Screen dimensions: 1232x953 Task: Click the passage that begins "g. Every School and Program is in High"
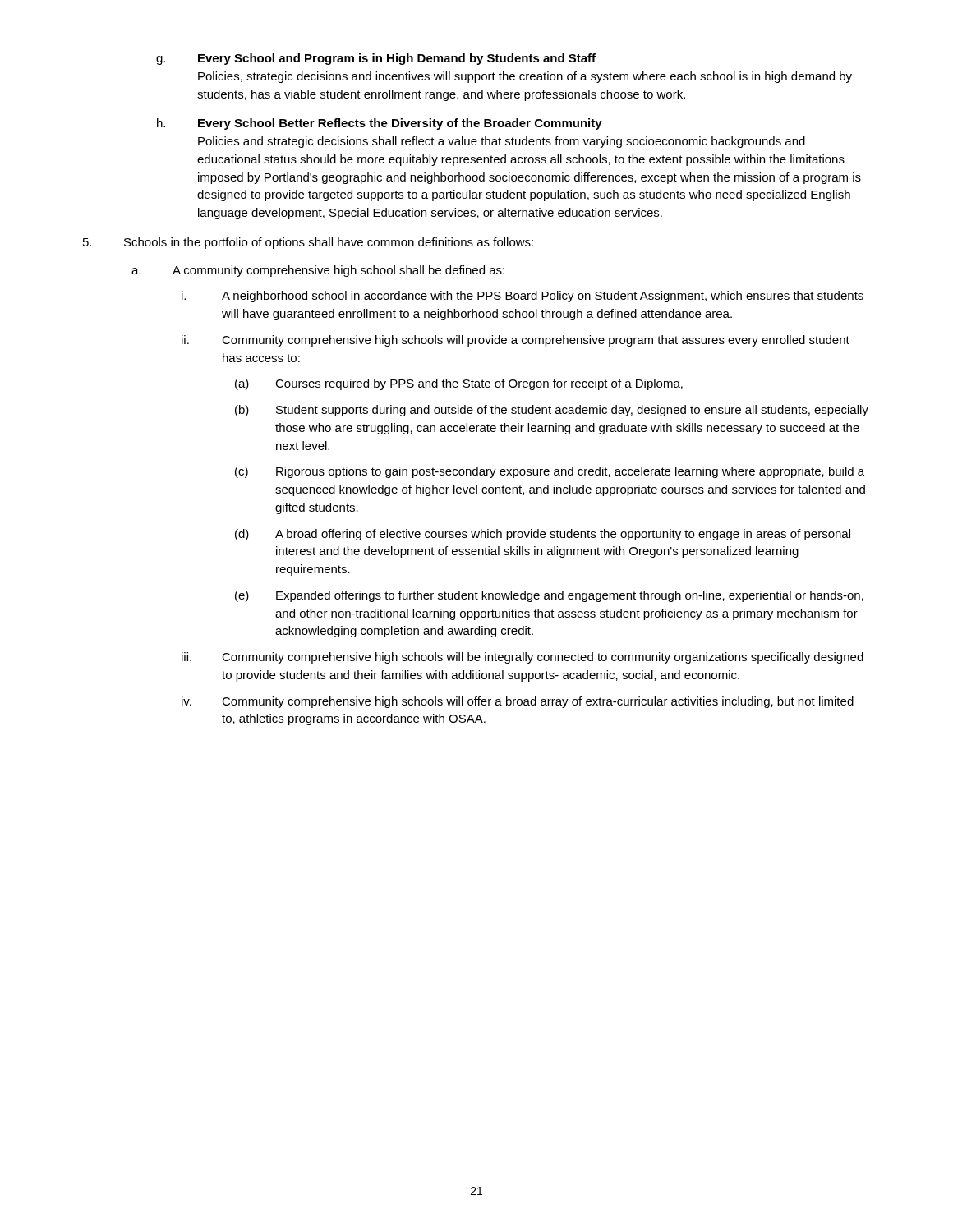tap(513, 76)
